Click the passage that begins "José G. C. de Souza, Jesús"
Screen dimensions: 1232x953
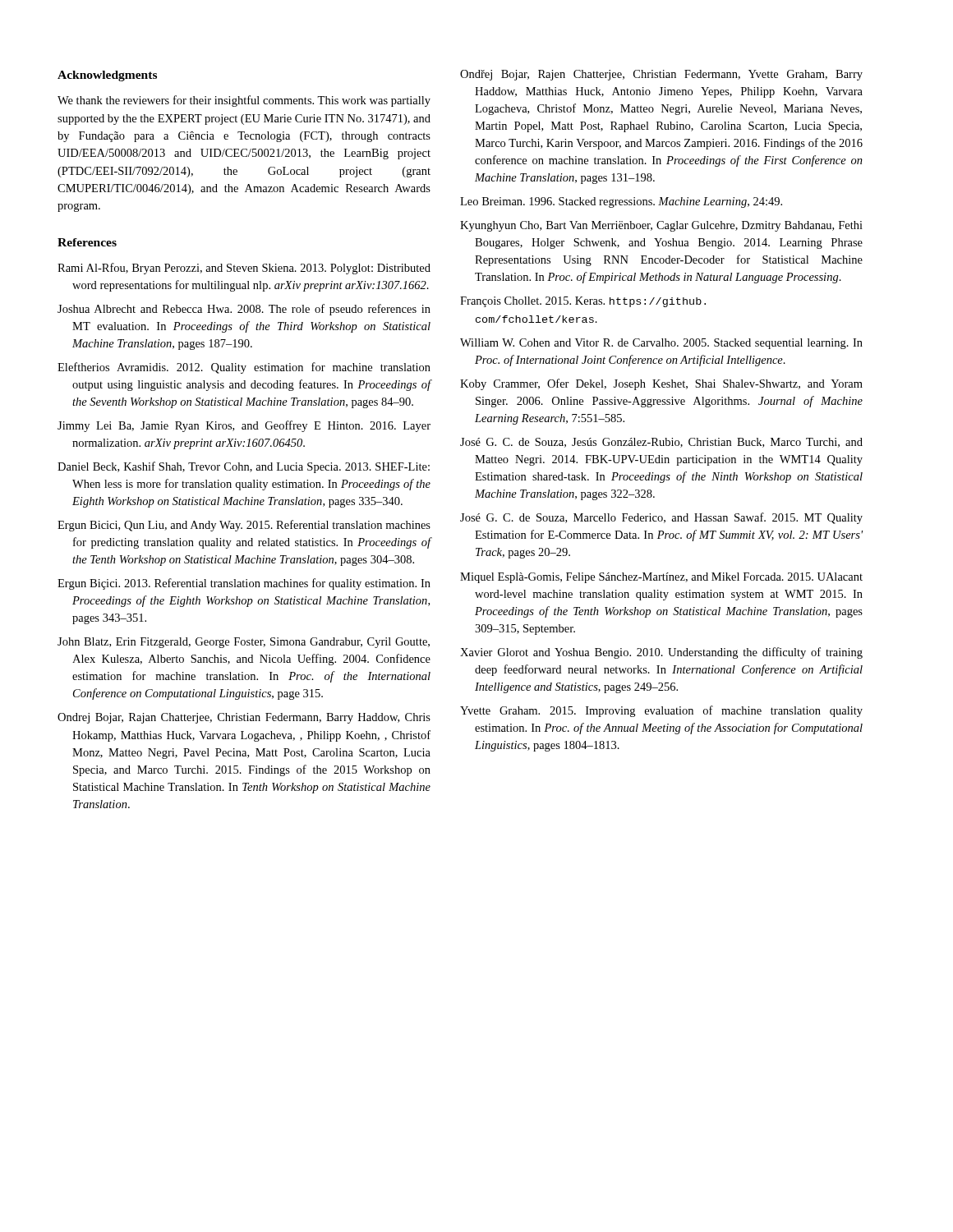pyautogui.click(x=661, y=468)
